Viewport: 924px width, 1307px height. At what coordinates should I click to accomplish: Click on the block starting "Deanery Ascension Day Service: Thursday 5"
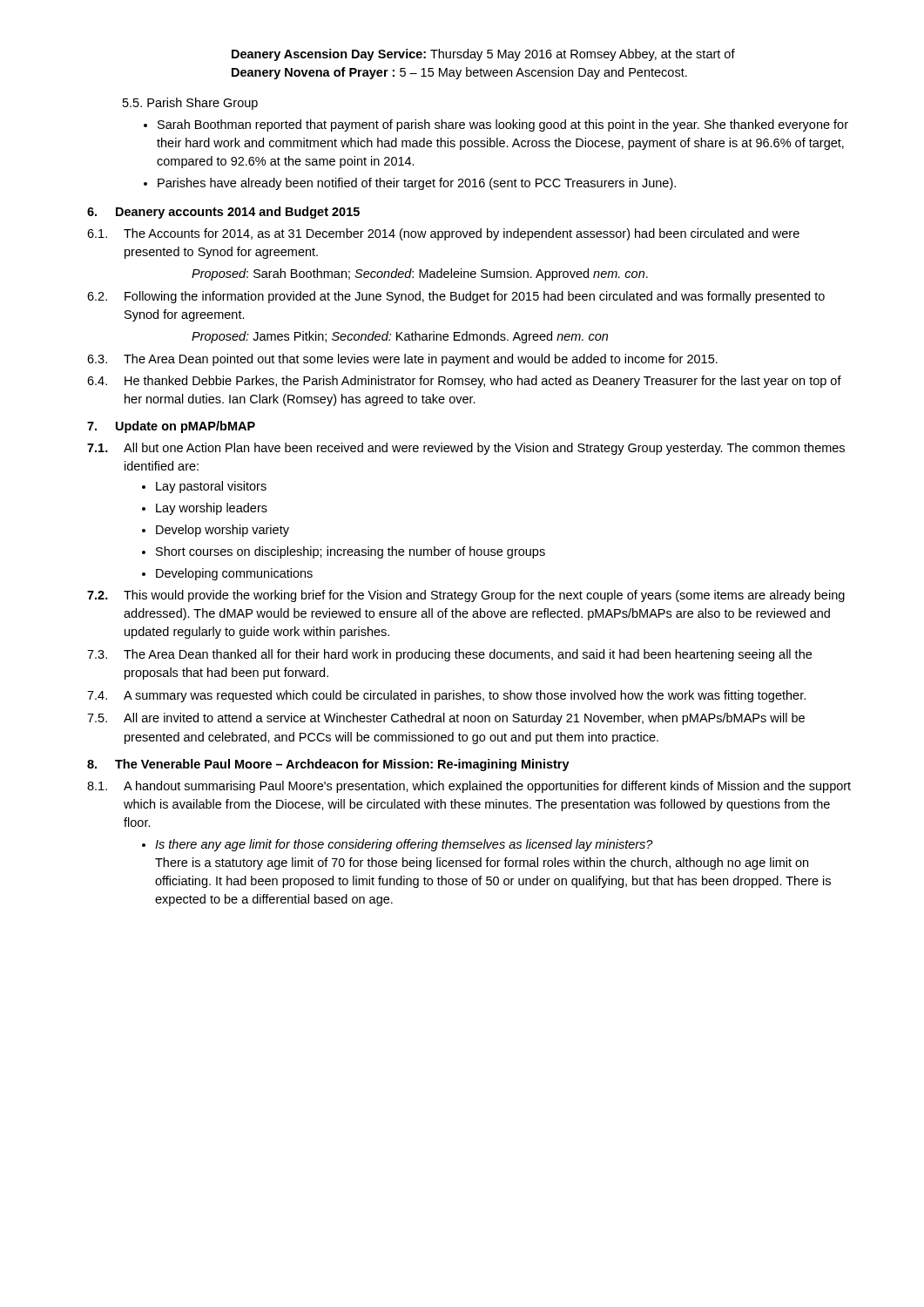pyautogui.click(x=483, y=63)
